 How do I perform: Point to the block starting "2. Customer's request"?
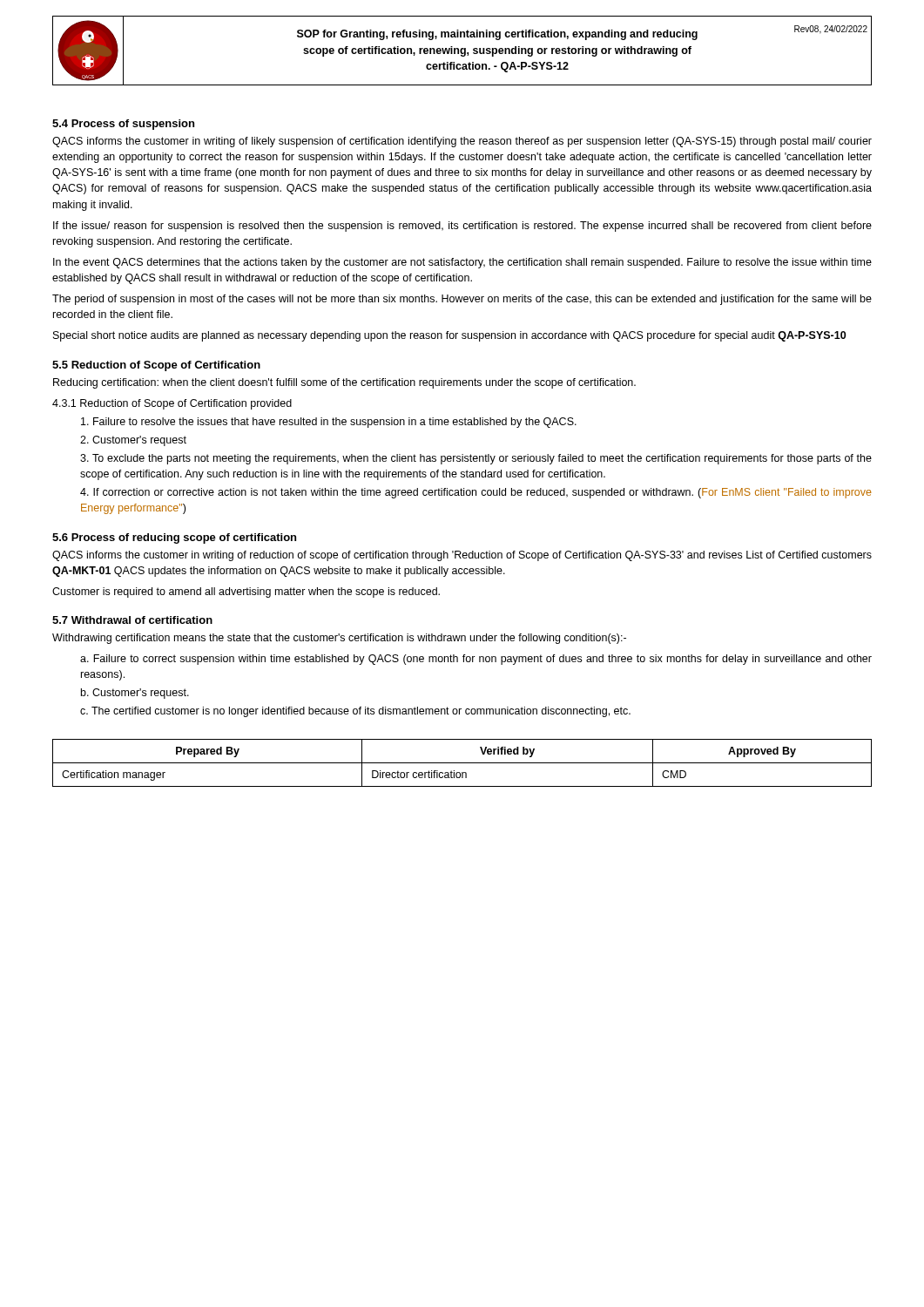(133, 440)
